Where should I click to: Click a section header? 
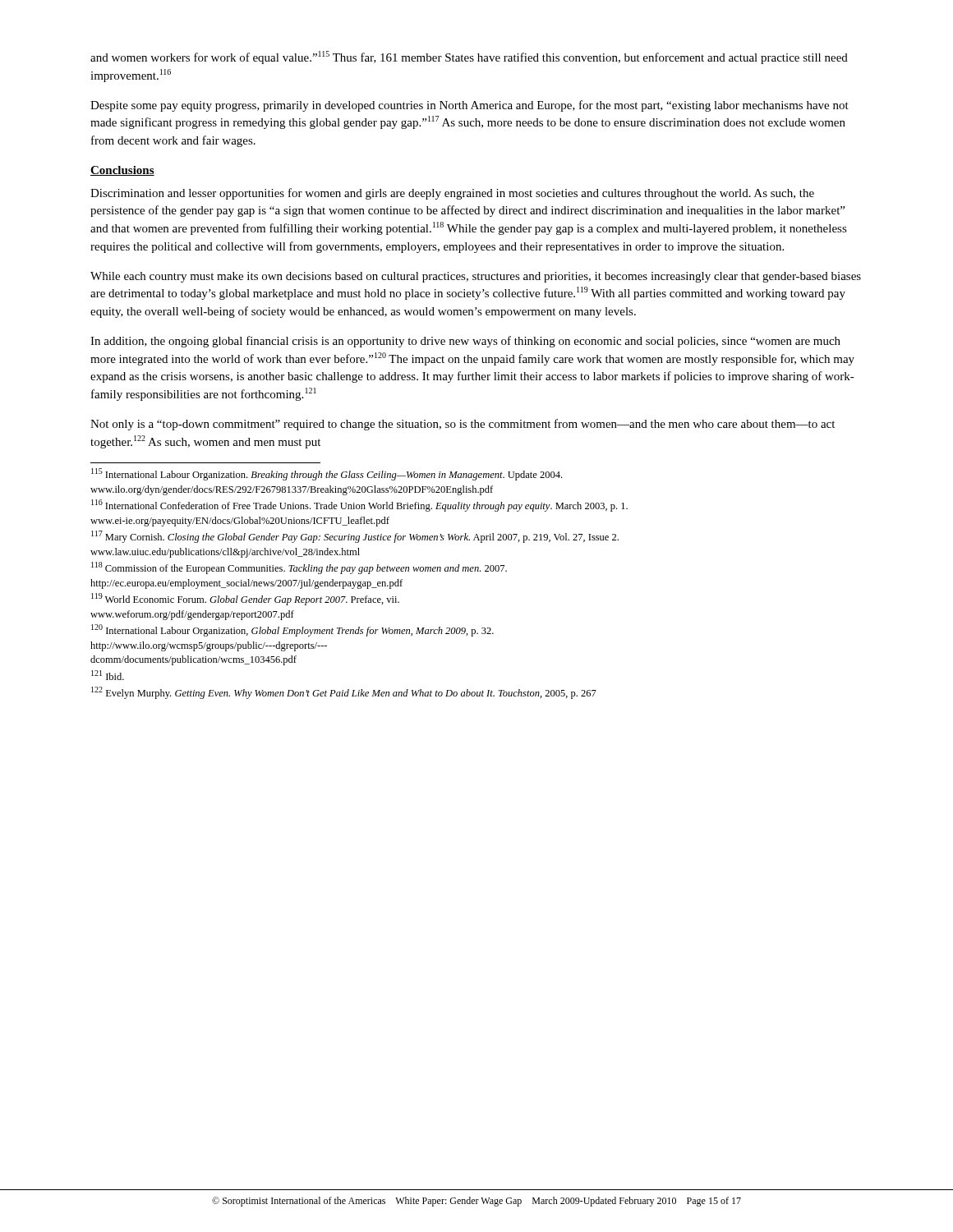(x=476, y=171)
